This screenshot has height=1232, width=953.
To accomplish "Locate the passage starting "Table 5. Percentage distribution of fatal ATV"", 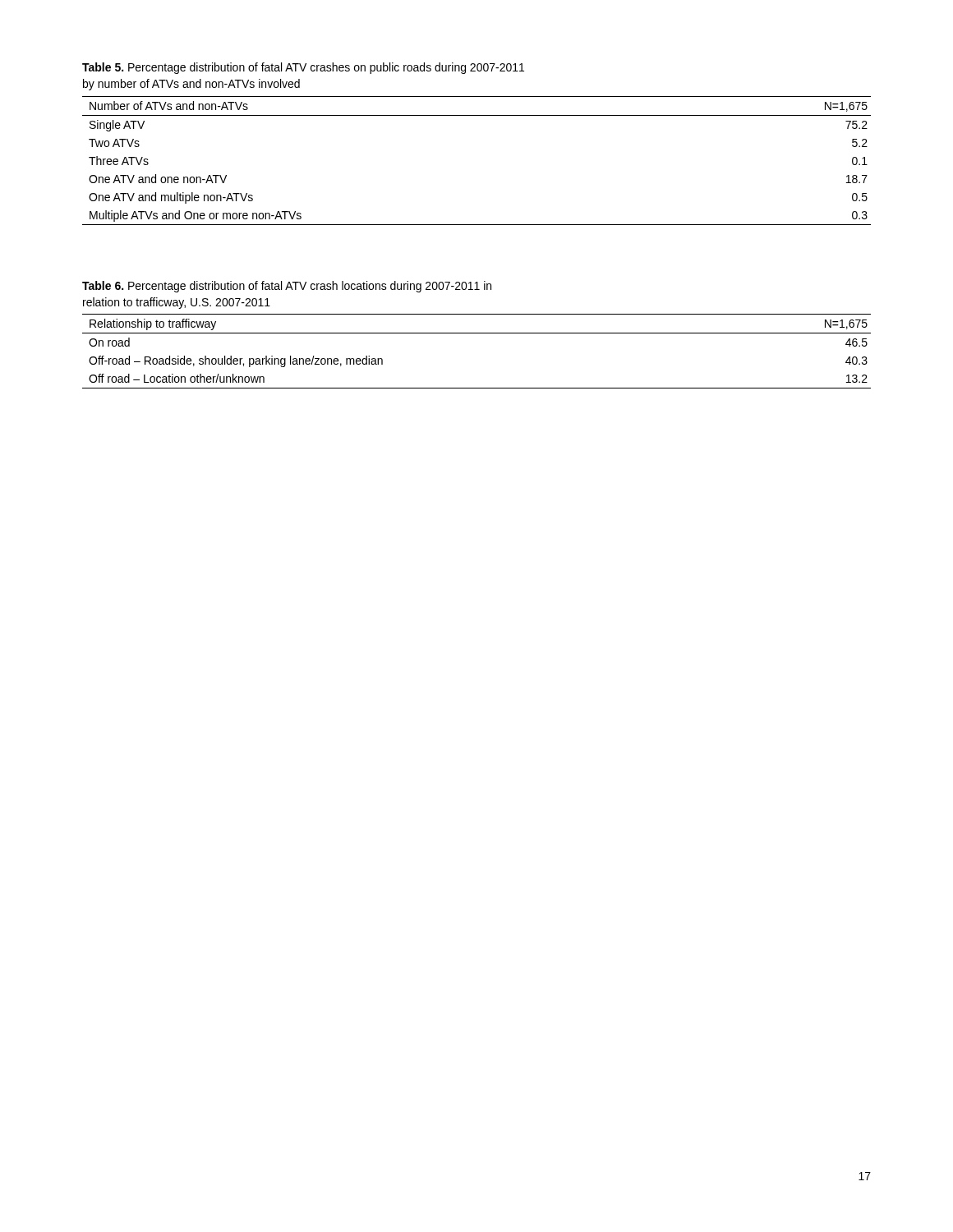I will [303, 76].
